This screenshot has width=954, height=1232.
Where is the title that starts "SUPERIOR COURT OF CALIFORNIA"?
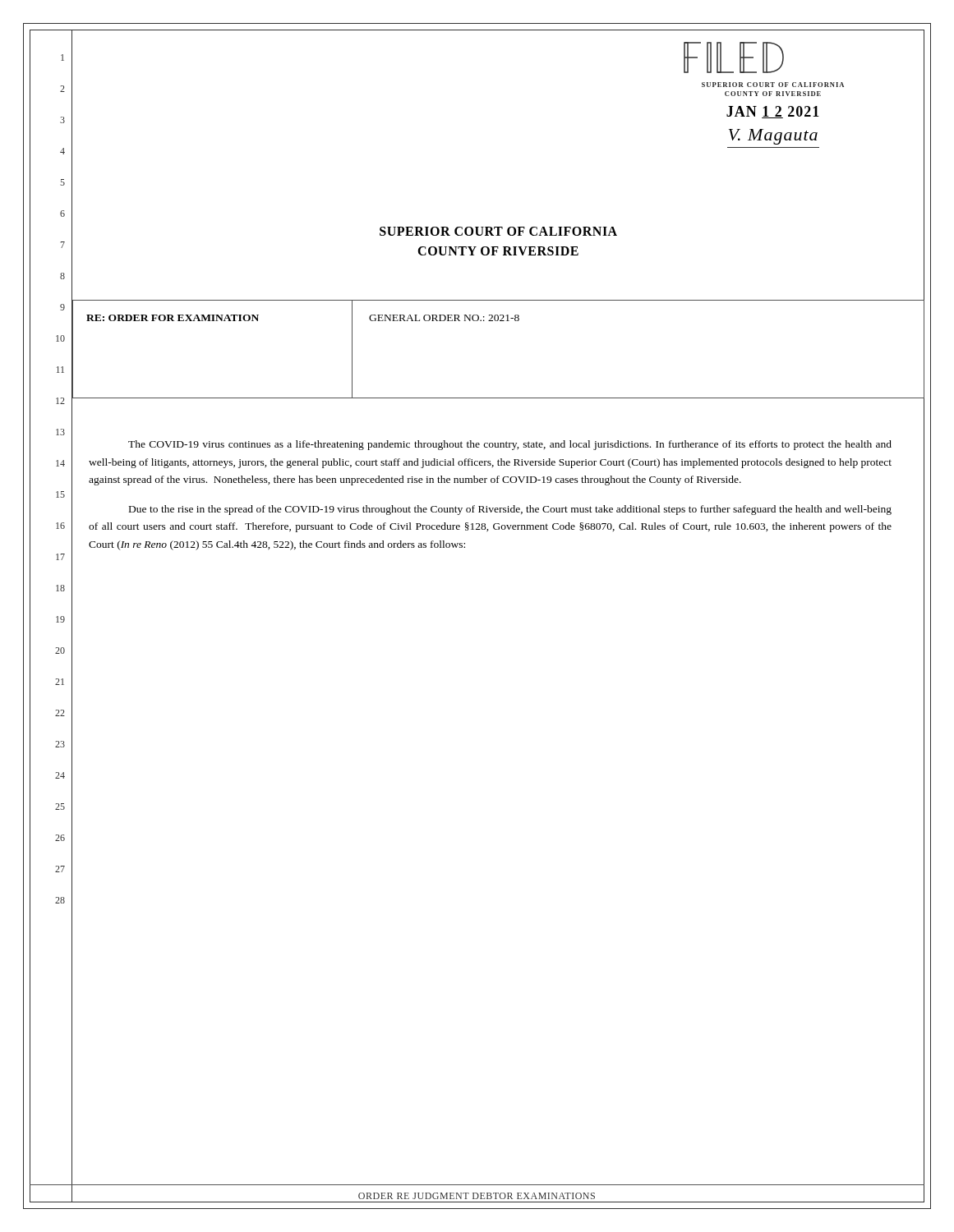coord(498,241)
